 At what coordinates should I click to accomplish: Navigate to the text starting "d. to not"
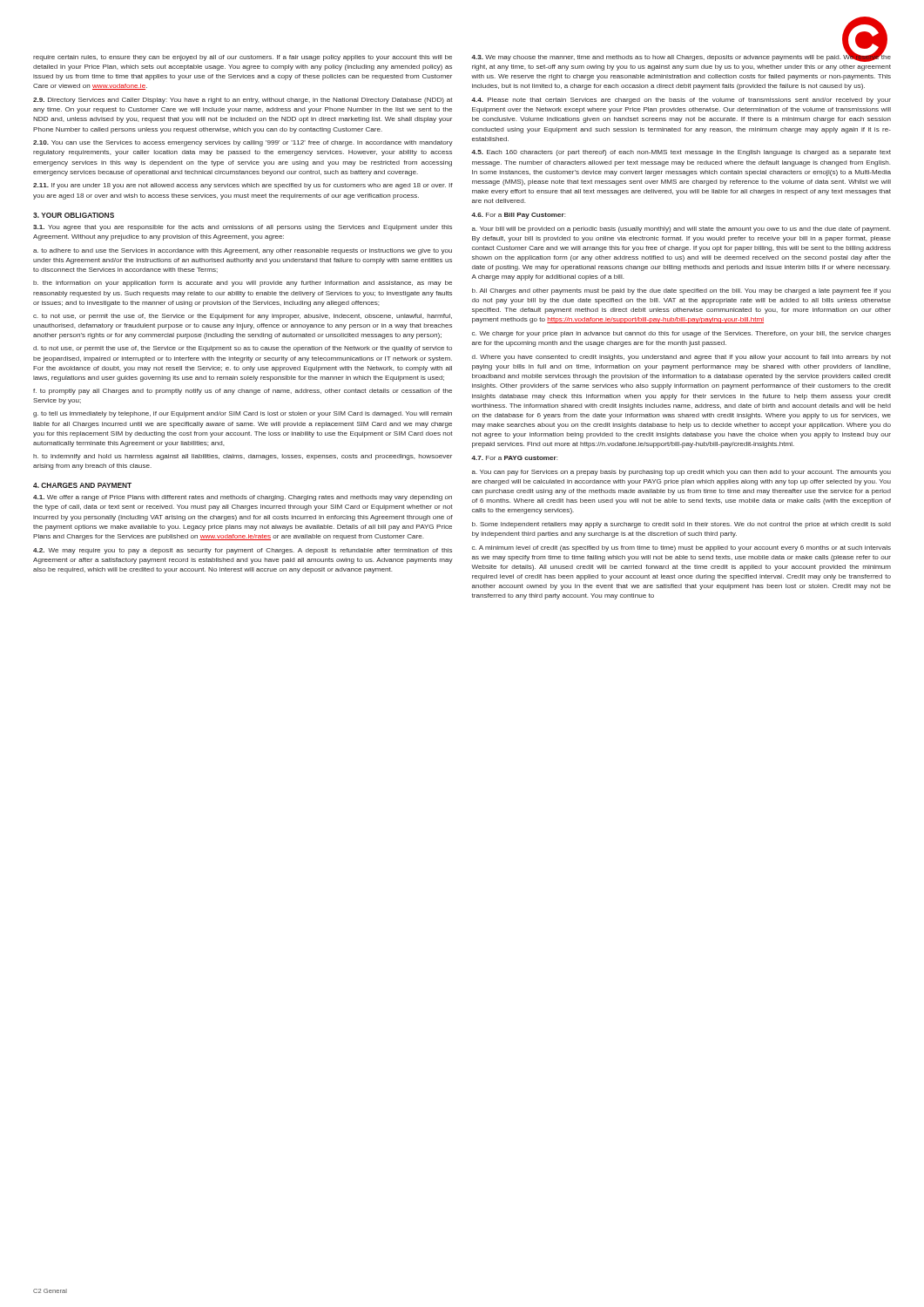pos(243,363)
